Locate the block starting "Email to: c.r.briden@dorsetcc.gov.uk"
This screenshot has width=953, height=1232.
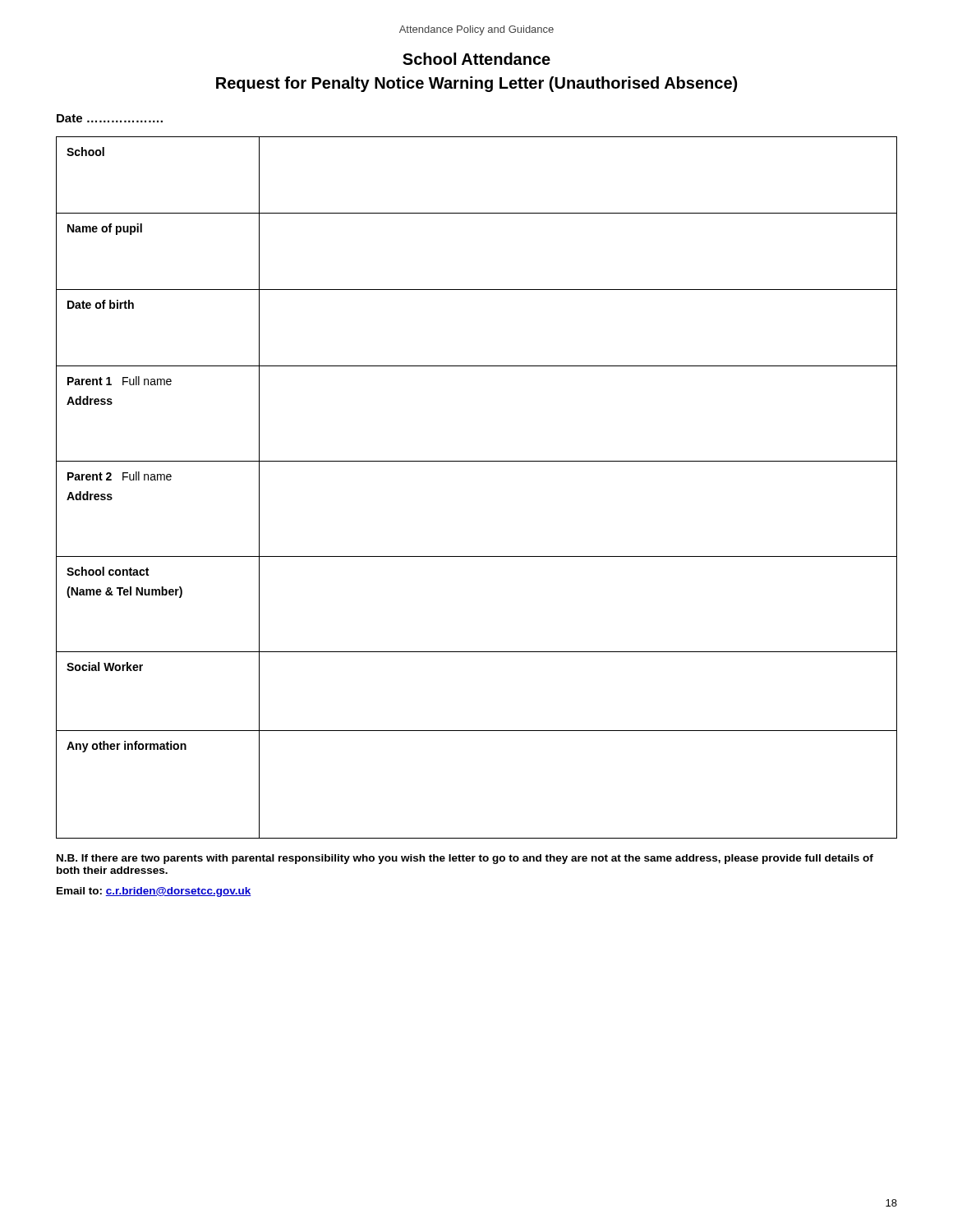(153, 891)
